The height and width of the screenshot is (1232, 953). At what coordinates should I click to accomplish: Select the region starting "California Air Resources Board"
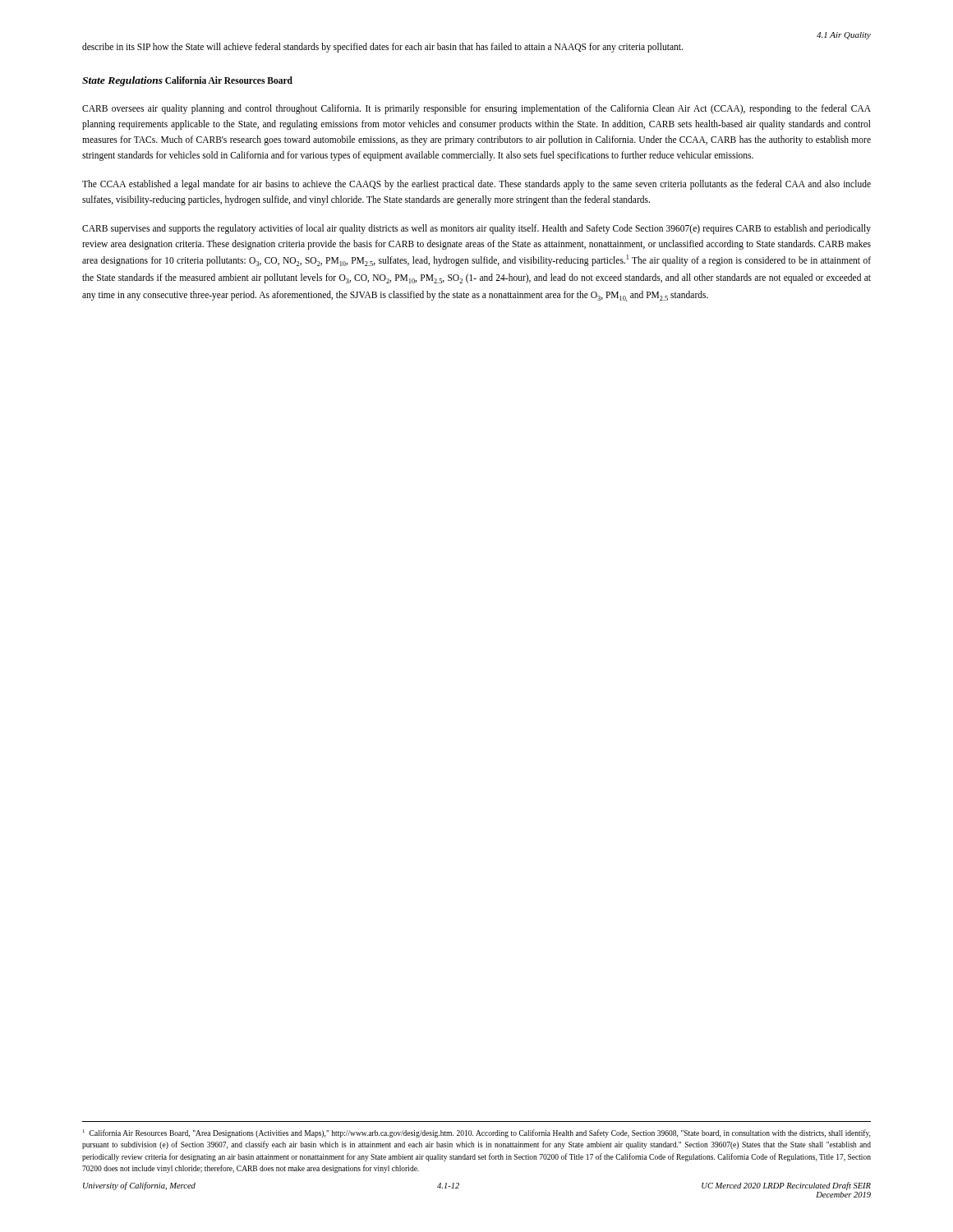229,81
